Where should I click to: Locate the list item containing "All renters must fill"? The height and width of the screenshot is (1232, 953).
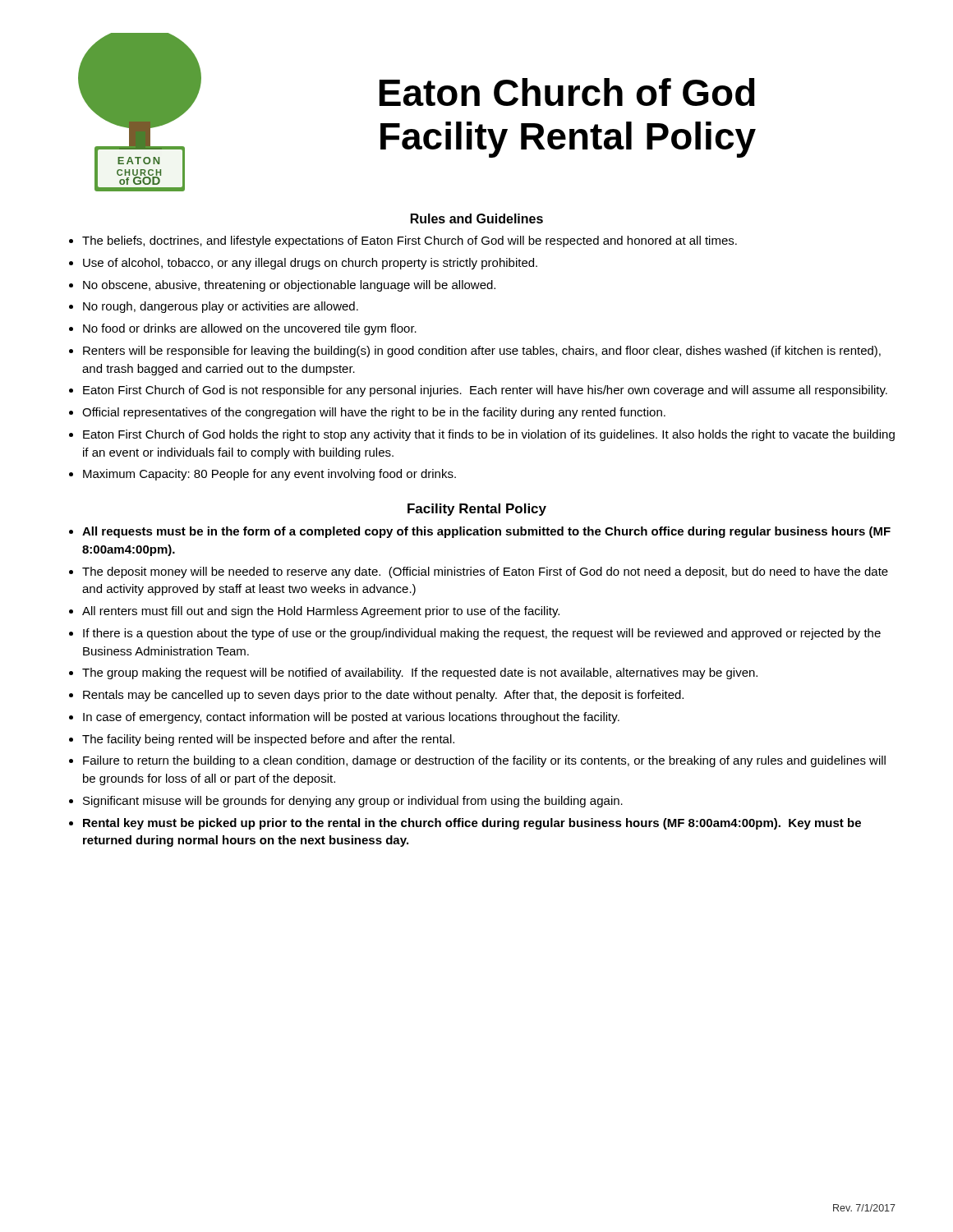point(321,611)
